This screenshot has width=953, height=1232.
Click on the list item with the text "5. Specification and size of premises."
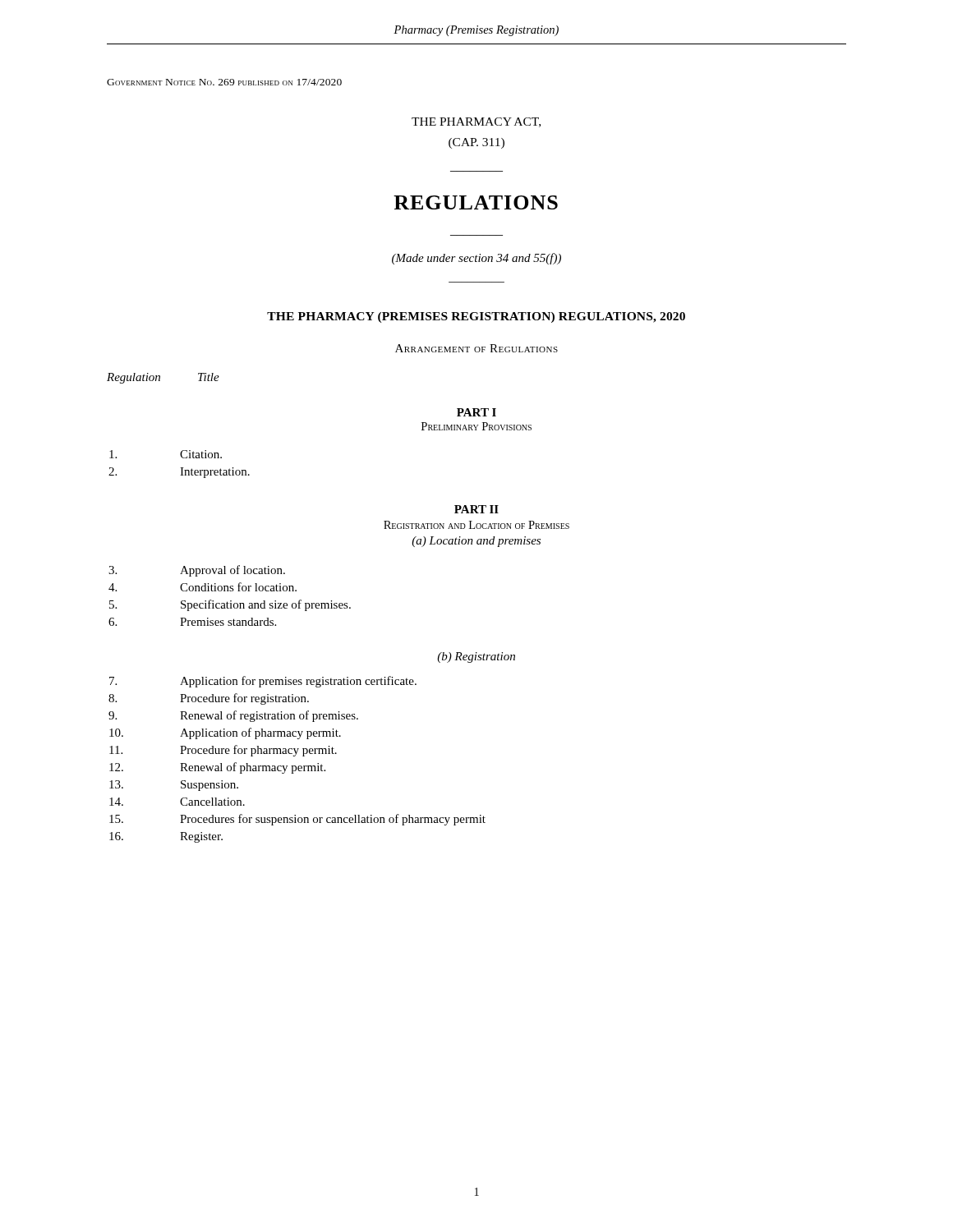click(x=230, y=605)
